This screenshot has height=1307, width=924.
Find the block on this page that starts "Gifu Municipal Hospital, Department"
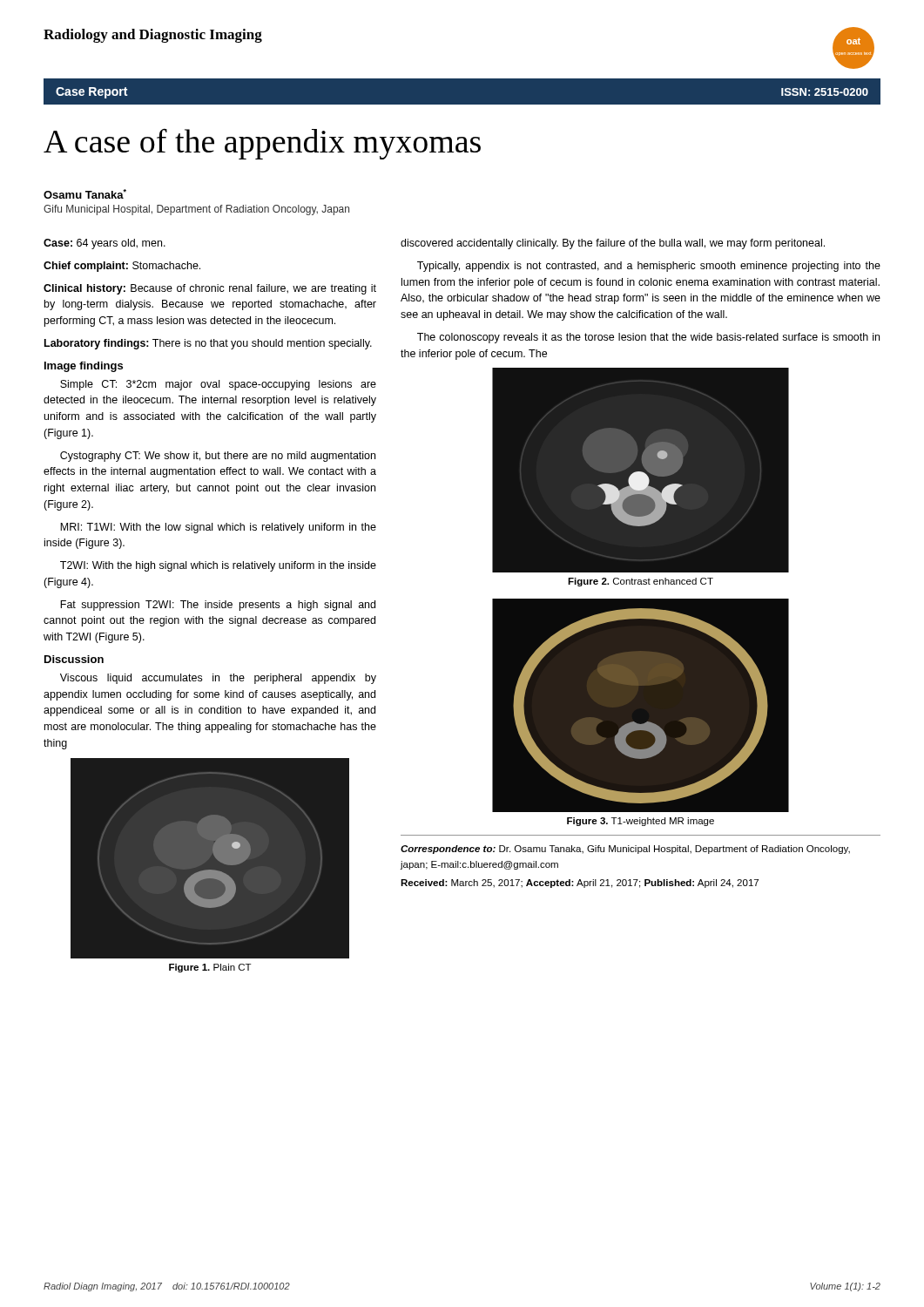pyautogui.click(x=197, y=209)
